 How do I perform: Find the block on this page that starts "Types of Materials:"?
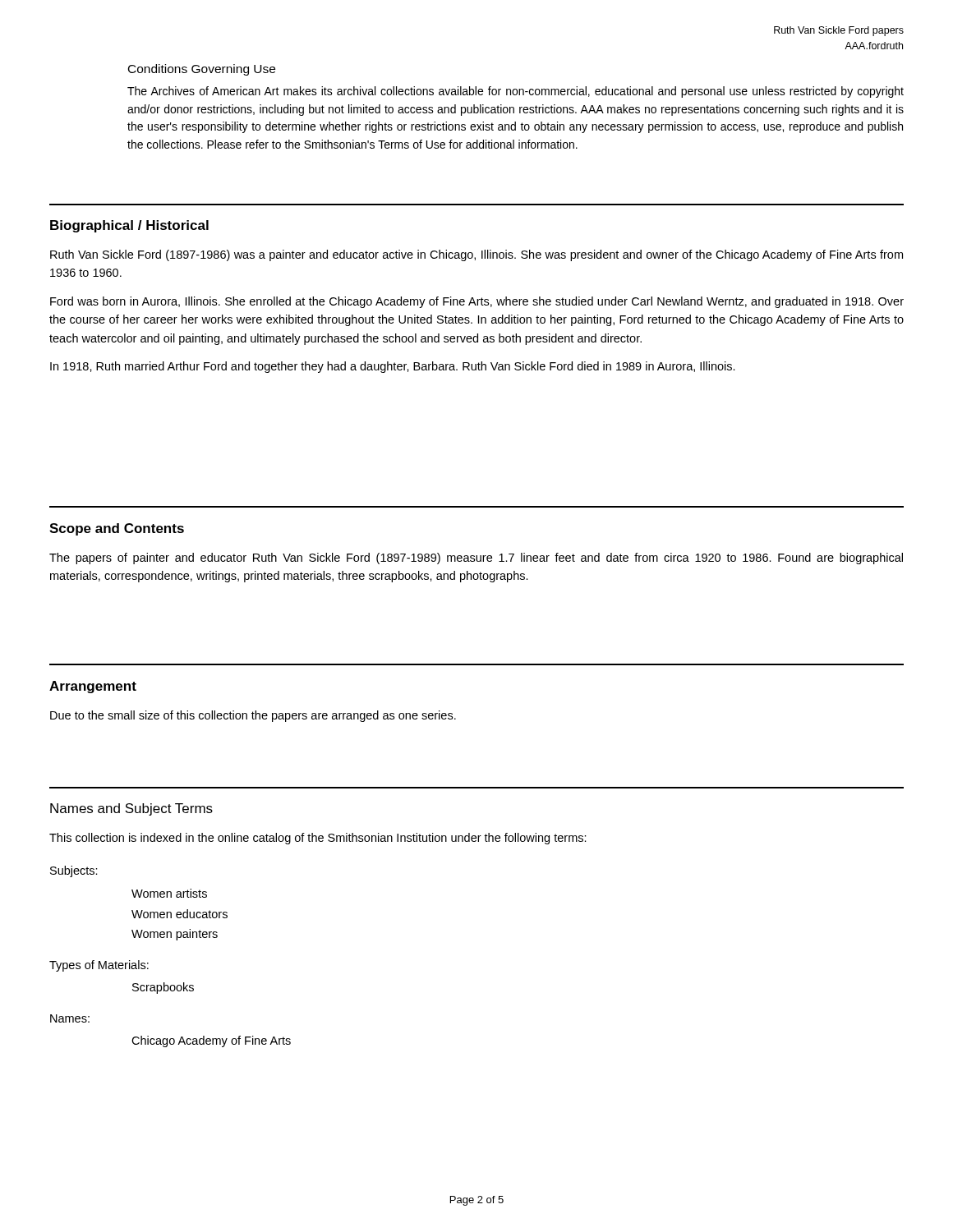pos(99,966)
